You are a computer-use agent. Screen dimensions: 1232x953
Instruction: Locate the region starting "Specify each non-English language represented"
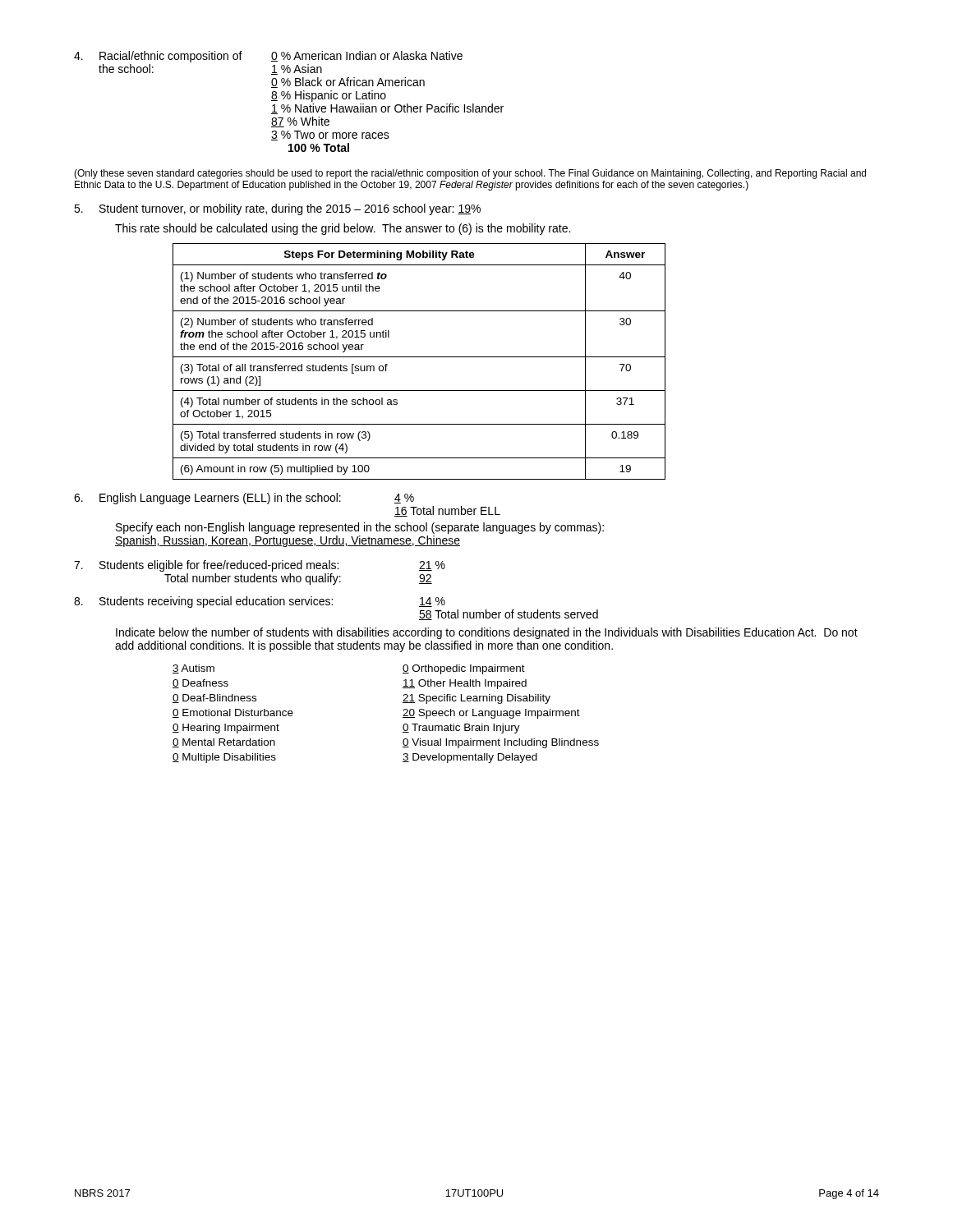(360, 534)
